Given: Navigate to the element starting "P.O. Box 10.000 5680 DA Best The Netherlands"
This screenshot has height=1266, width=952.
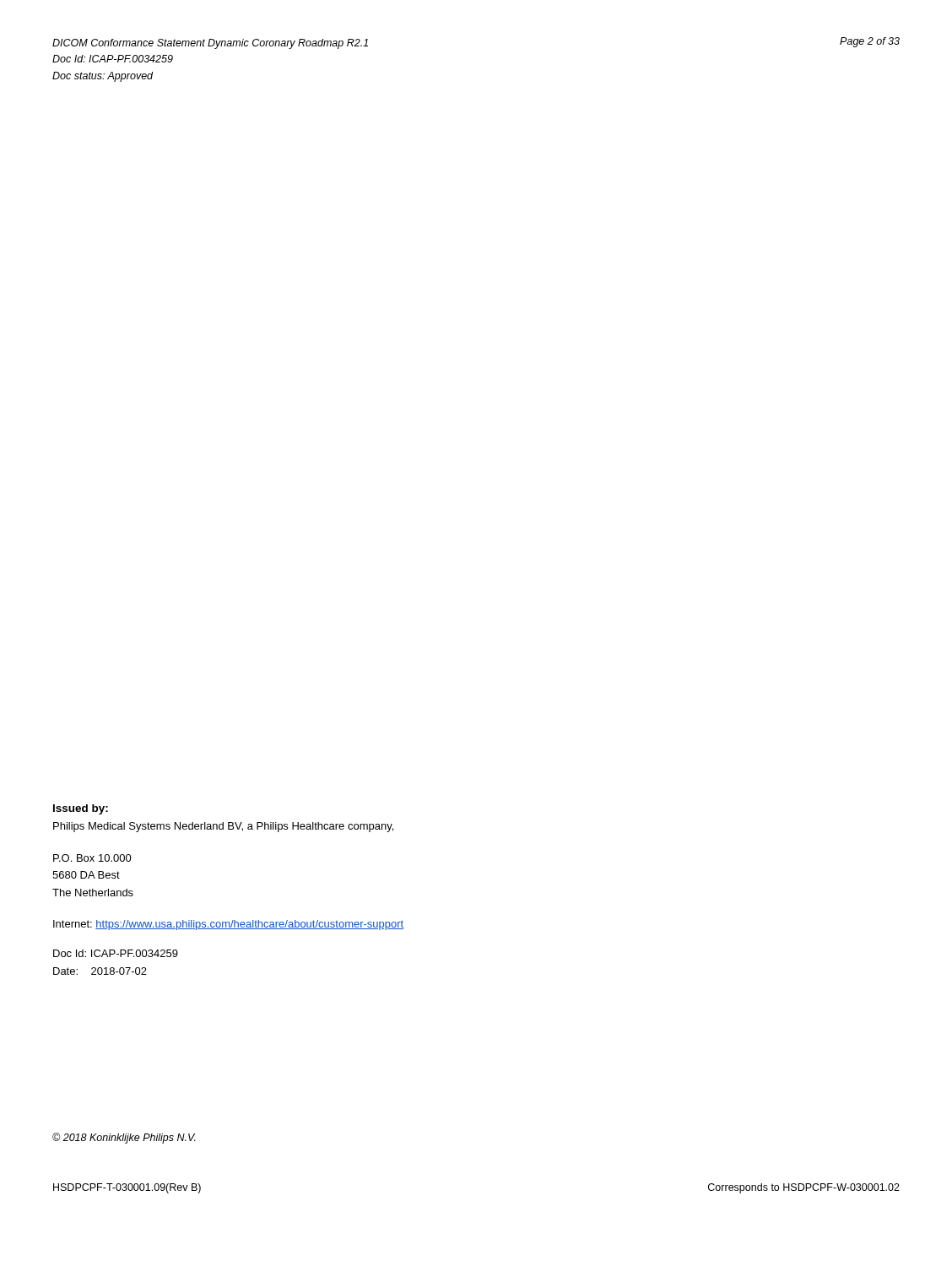Looking at the screenshot, I should tap(93, 875).
